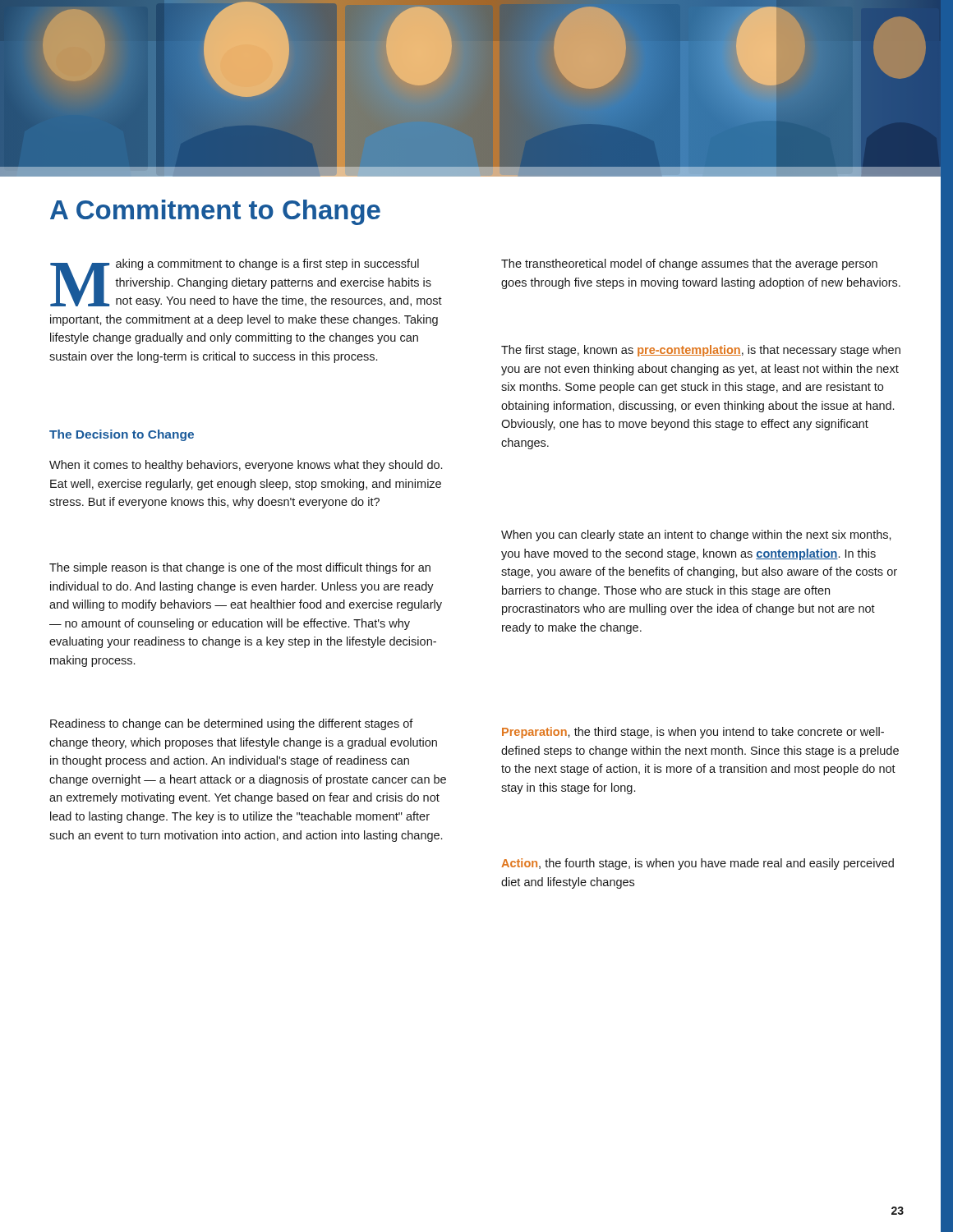Click on the element starting "Action, the fourth"
The width and height of the screenshot is (953, 1232).
[x=698, y=873]
